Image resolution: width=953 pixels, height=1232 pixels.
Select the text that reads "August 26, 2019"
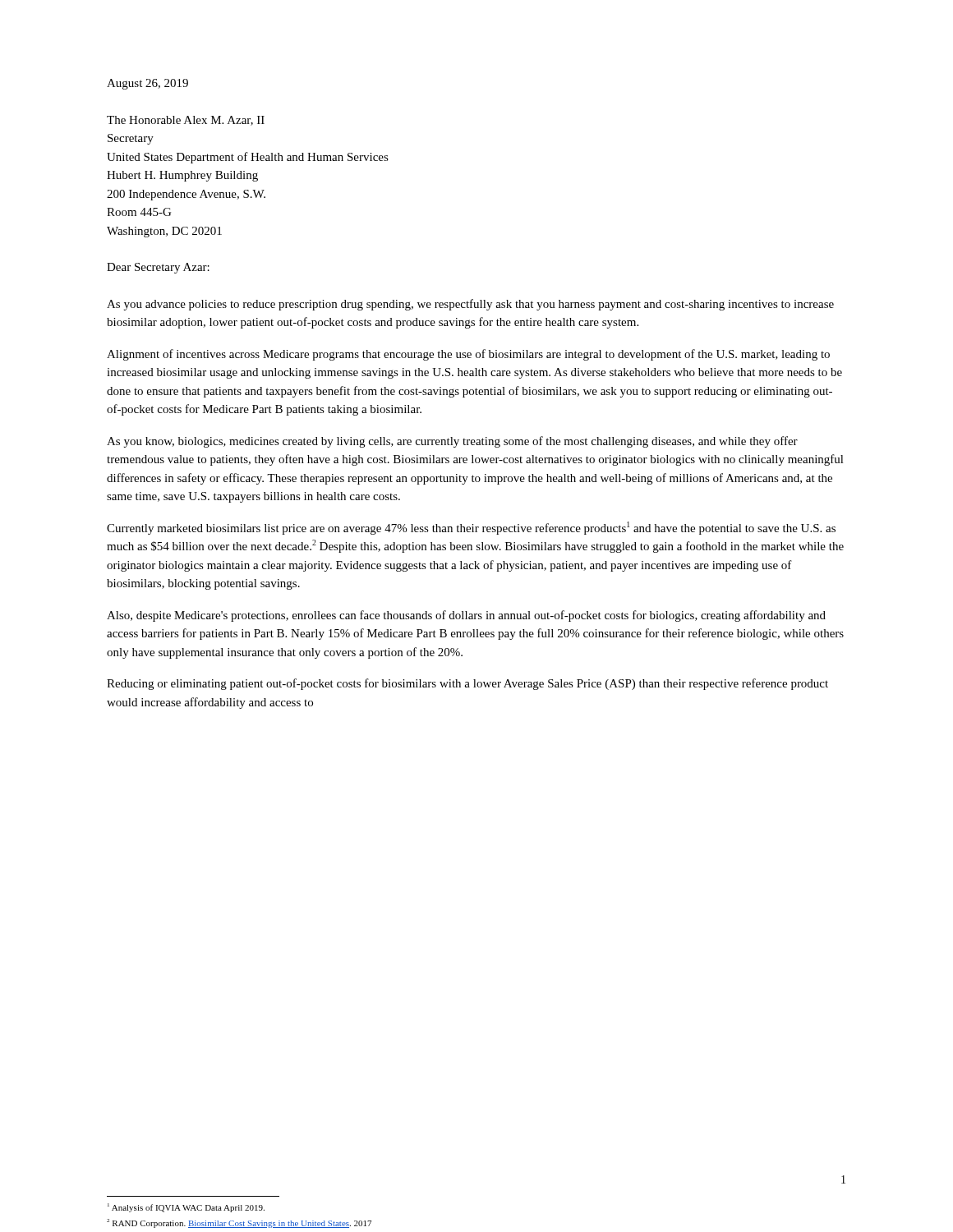click(x=147, y=84)
